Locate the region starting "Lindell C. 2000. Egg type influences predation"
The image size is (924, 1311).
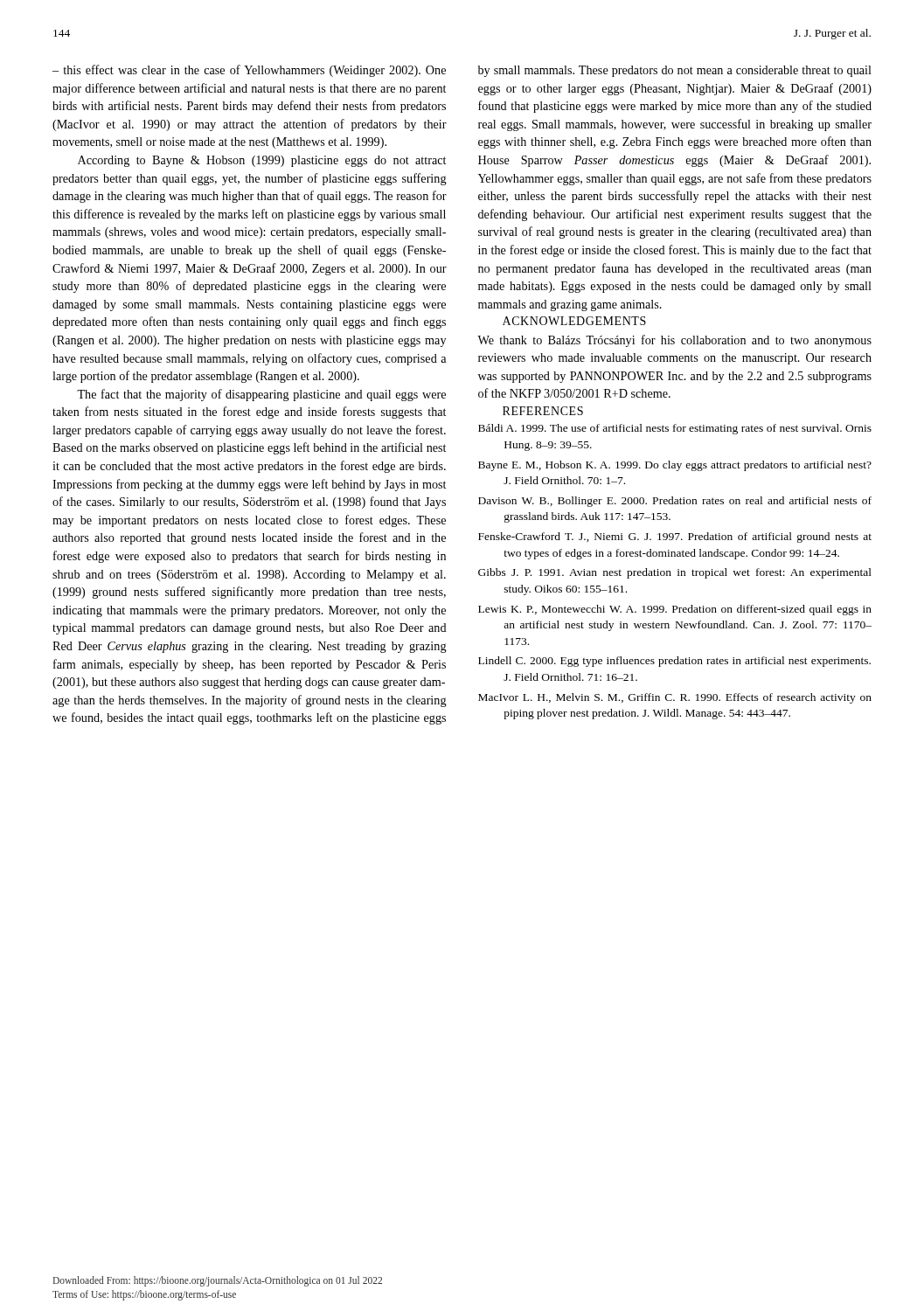(x=688, y=669)
